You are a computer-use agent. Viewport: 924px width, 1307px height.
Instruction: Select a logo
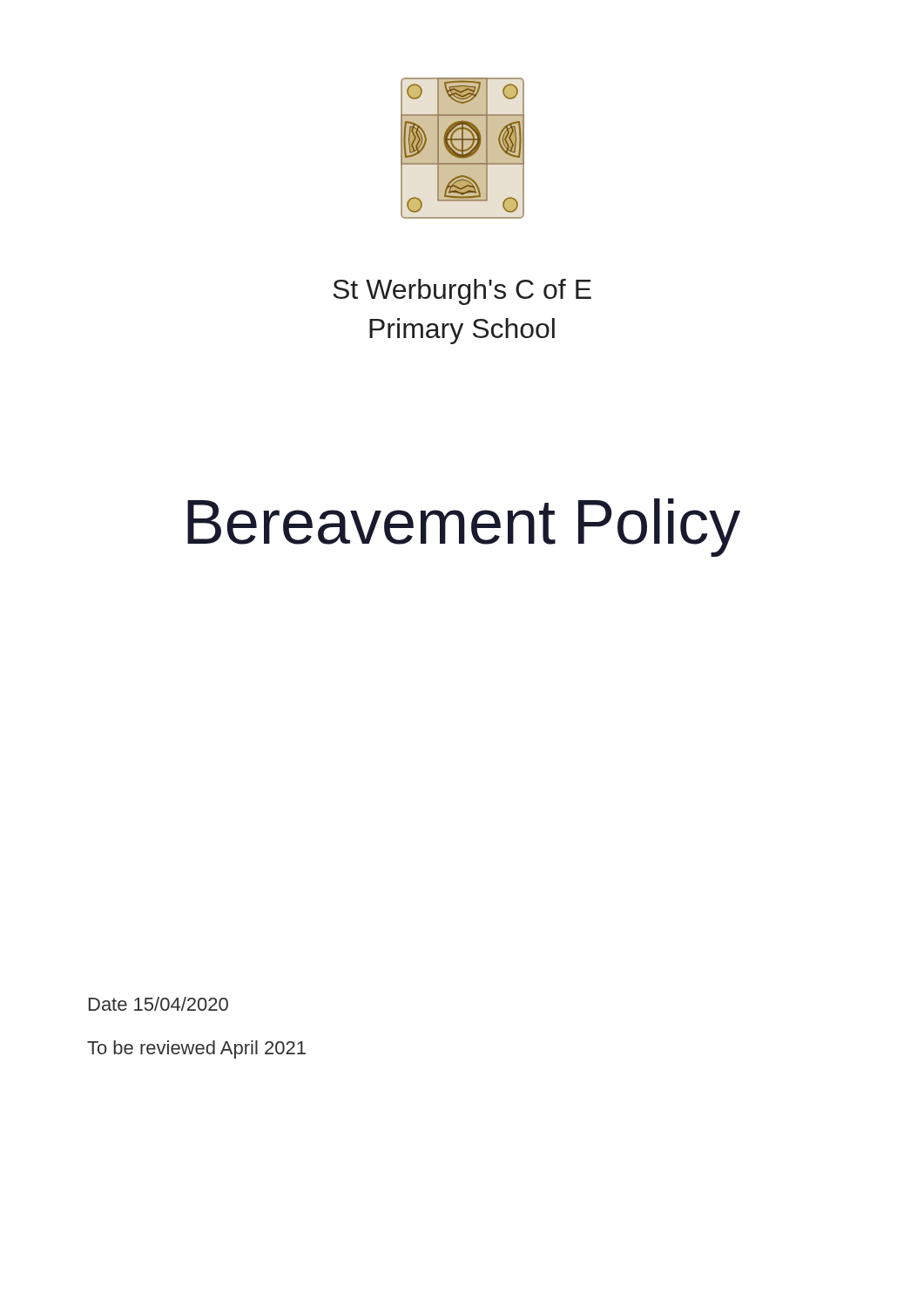click(462, 148)
